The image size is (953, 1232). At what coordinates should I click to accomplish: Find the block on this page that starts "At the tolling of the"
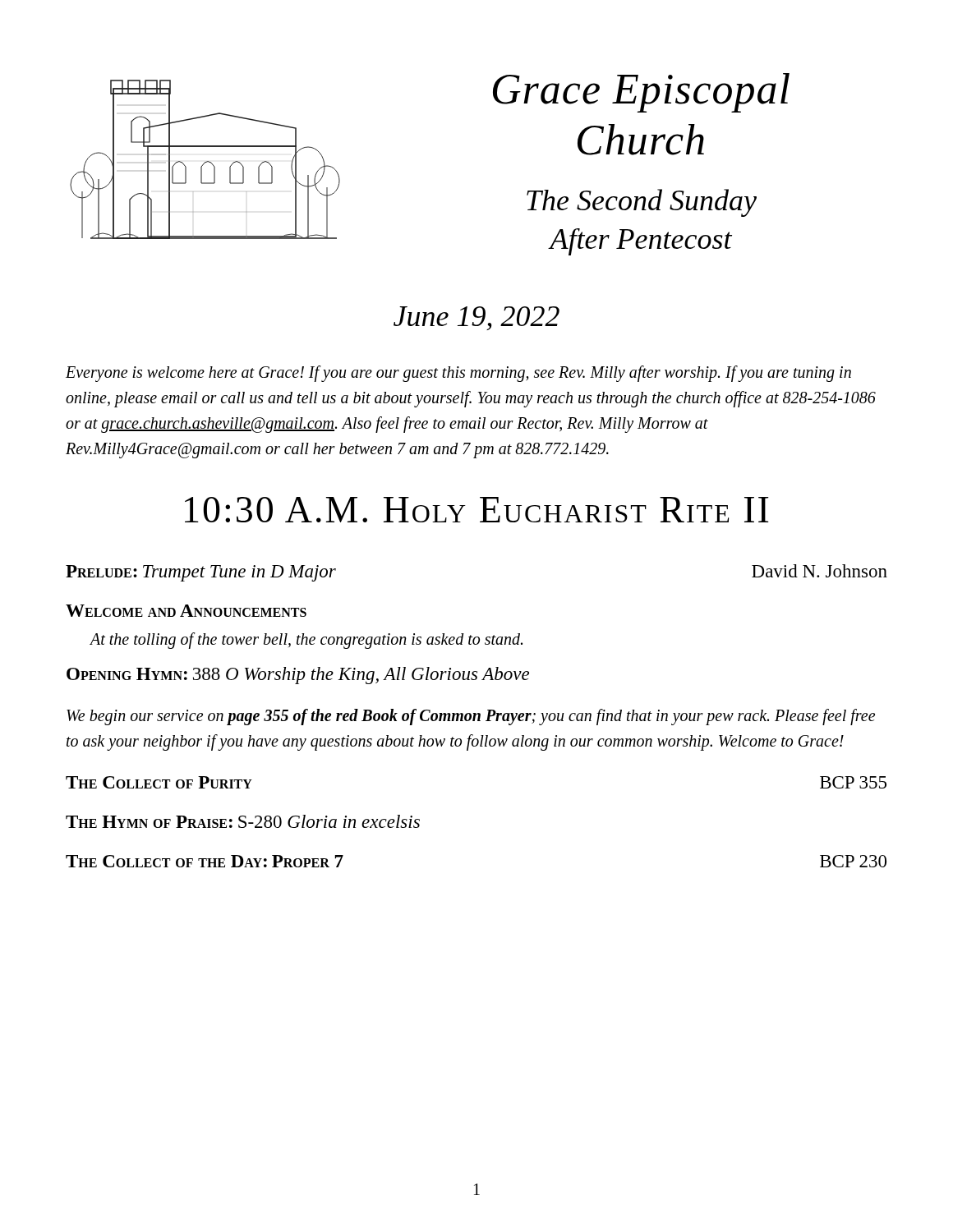[x=307, y=639]
